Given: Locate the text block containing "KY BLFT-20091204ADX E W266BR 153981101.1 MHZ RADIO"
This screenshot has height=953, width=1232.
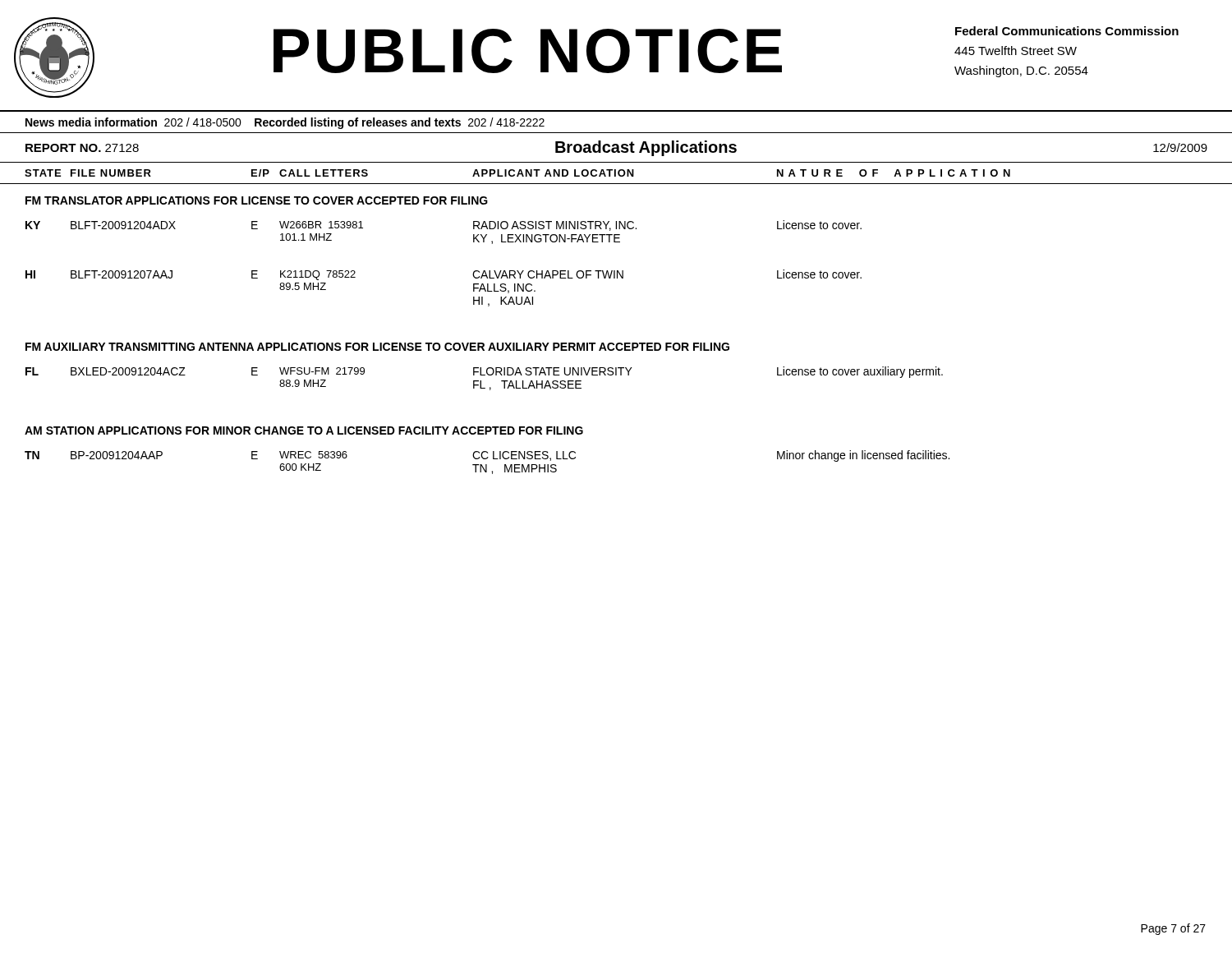Looking at the screenshot, I should (616, 232).
